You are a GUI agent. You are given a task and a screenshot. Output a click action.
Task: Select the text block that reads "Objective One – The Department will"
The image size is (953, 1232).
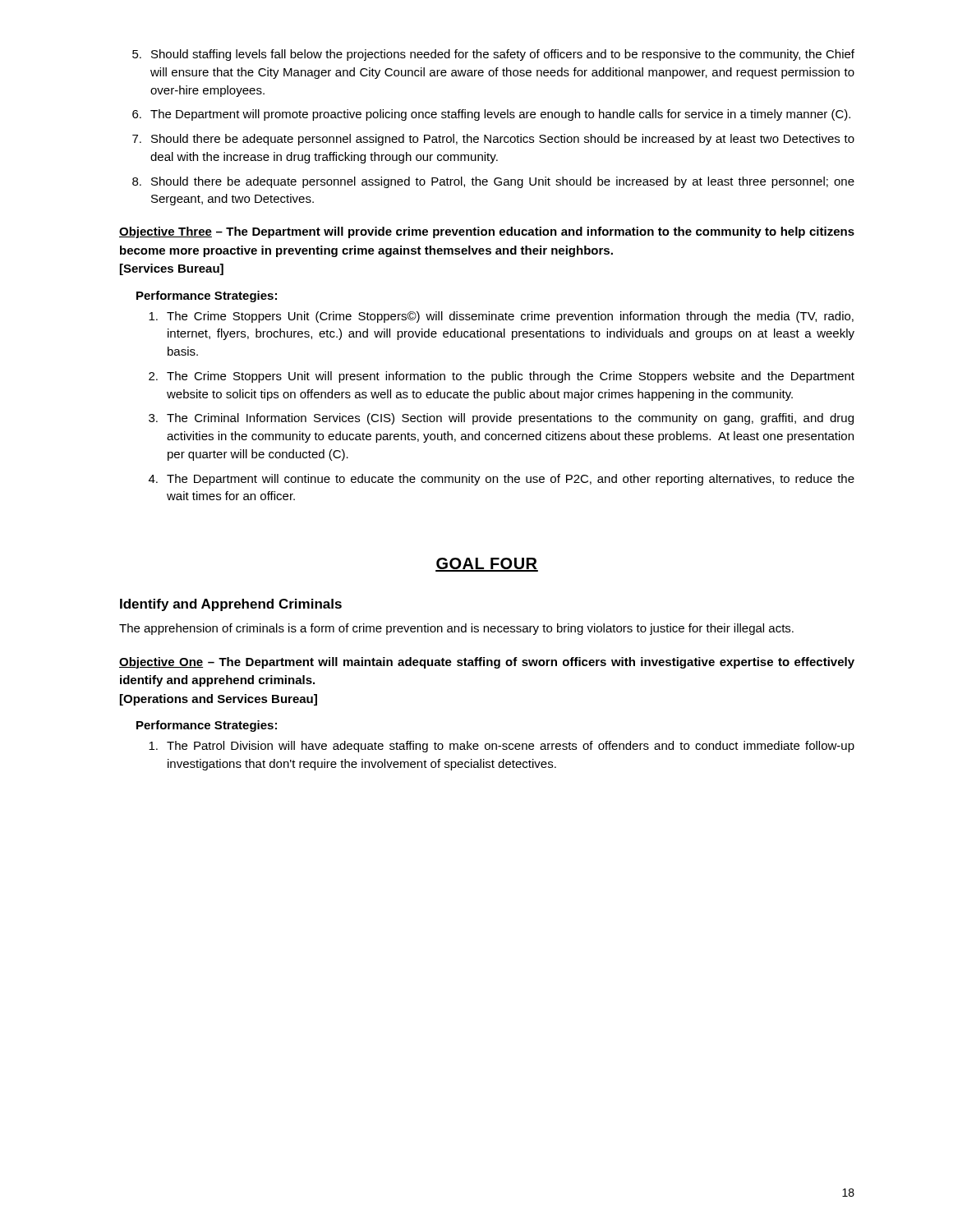[487, 663]
